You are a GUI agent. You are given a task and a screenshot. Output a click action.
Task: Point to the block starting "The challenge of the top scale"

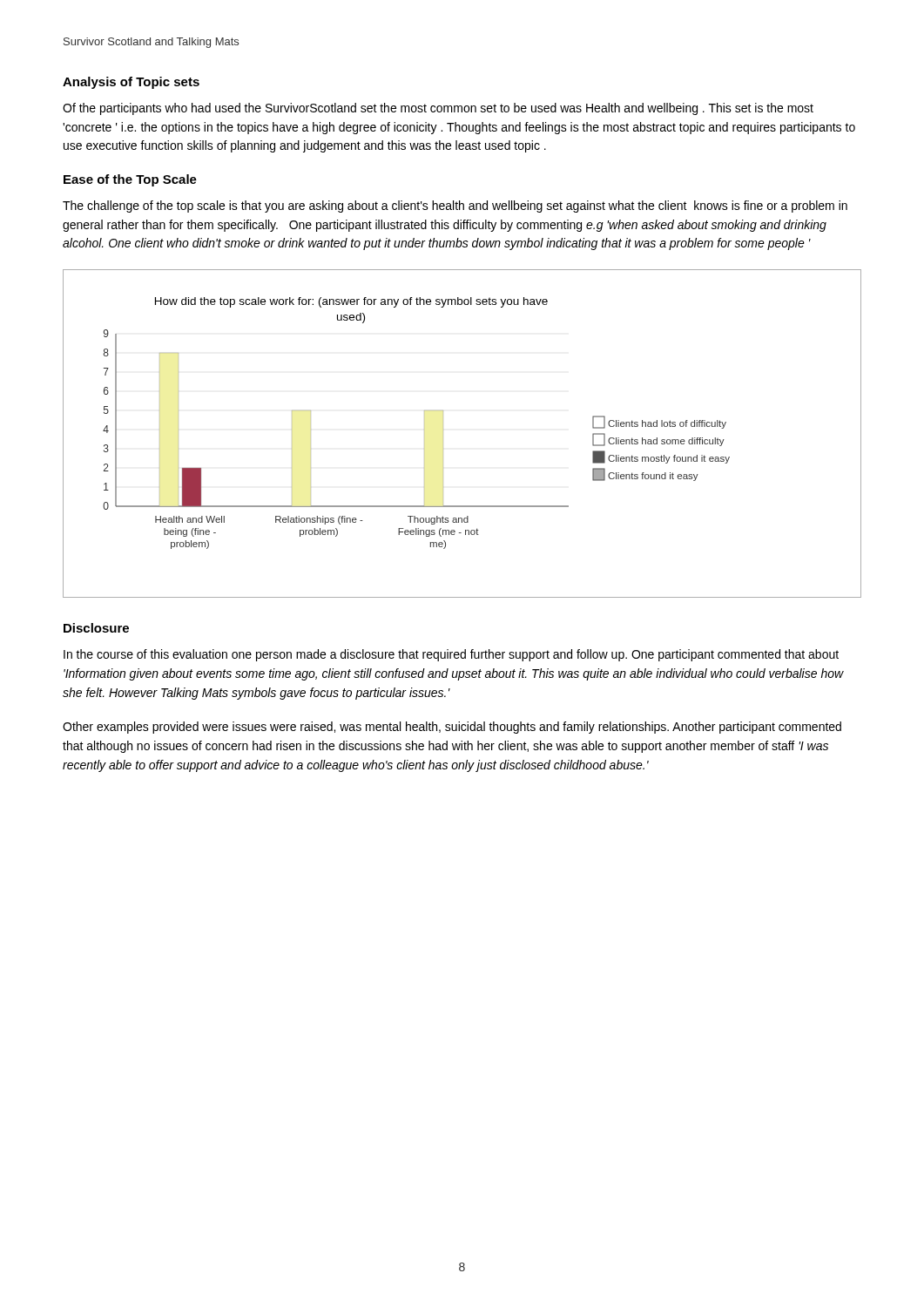click(455, 225)
